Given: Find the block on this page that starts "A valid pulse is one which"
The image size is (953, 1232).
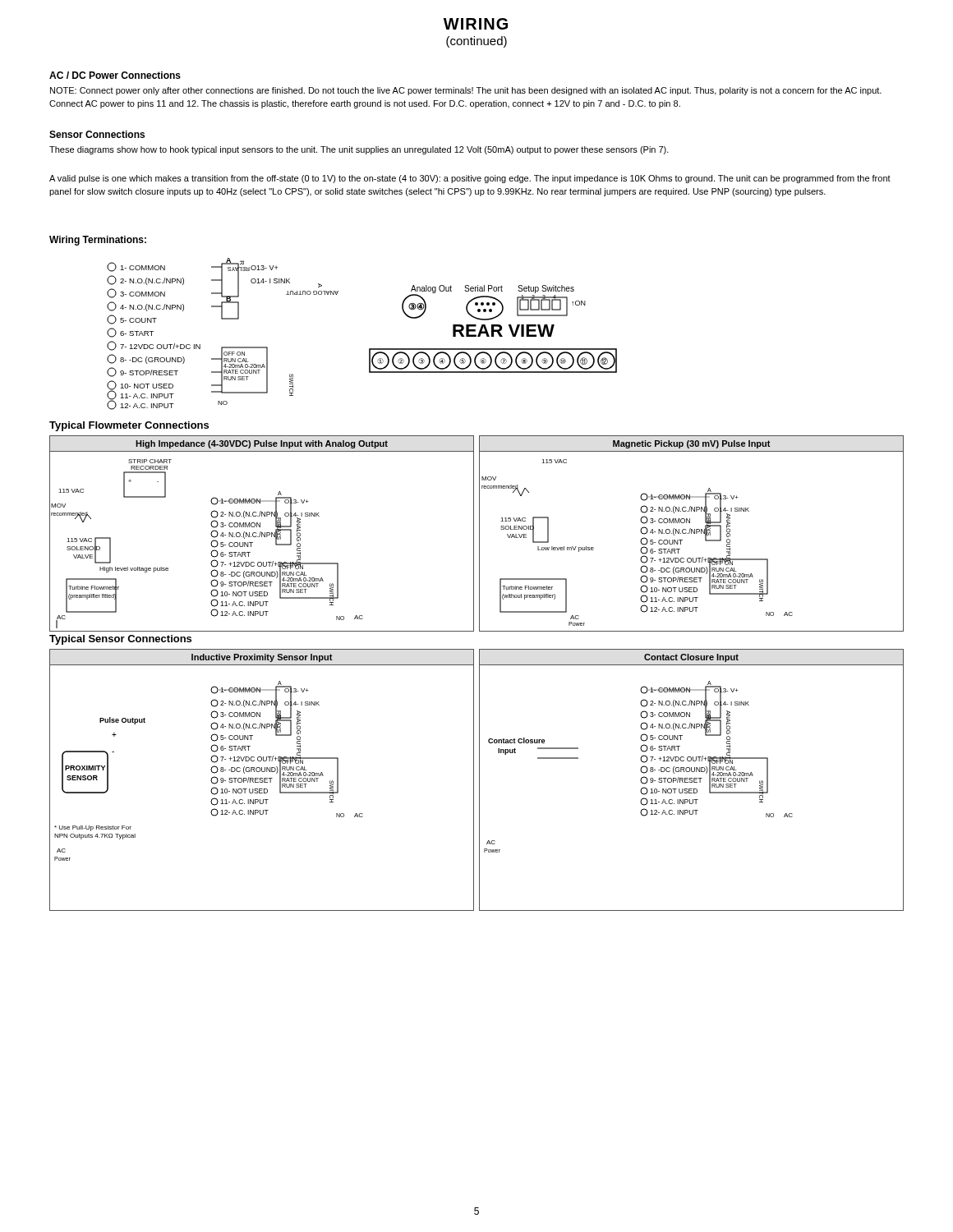Looking at the screenshot, I should 470,185.
